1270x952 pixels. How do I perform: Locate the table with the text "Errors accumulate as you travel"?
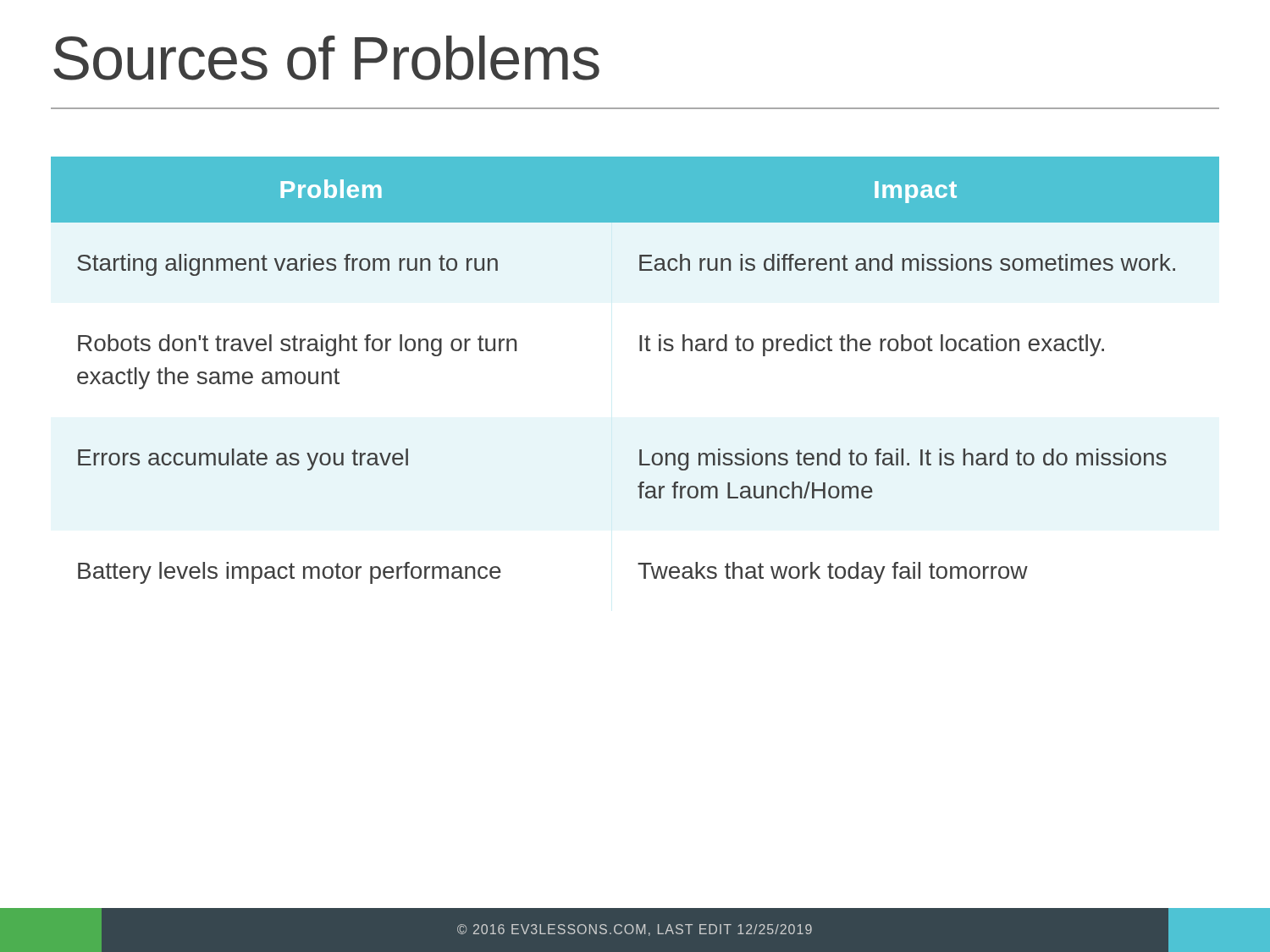635,384
